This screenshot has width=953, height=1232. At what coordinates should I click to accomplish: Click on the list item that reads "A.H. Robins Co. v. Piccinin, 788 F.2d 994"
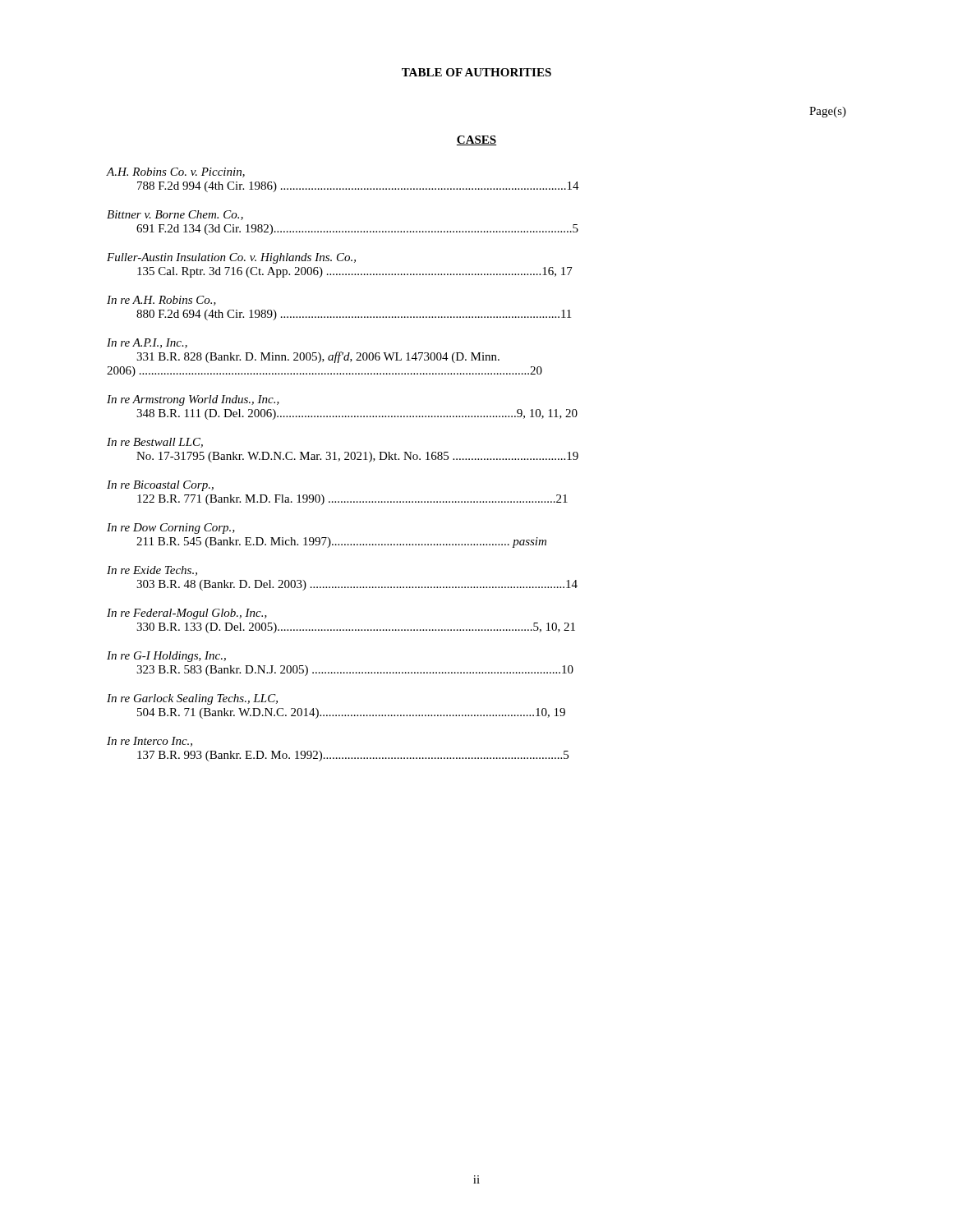pos(476,179)
